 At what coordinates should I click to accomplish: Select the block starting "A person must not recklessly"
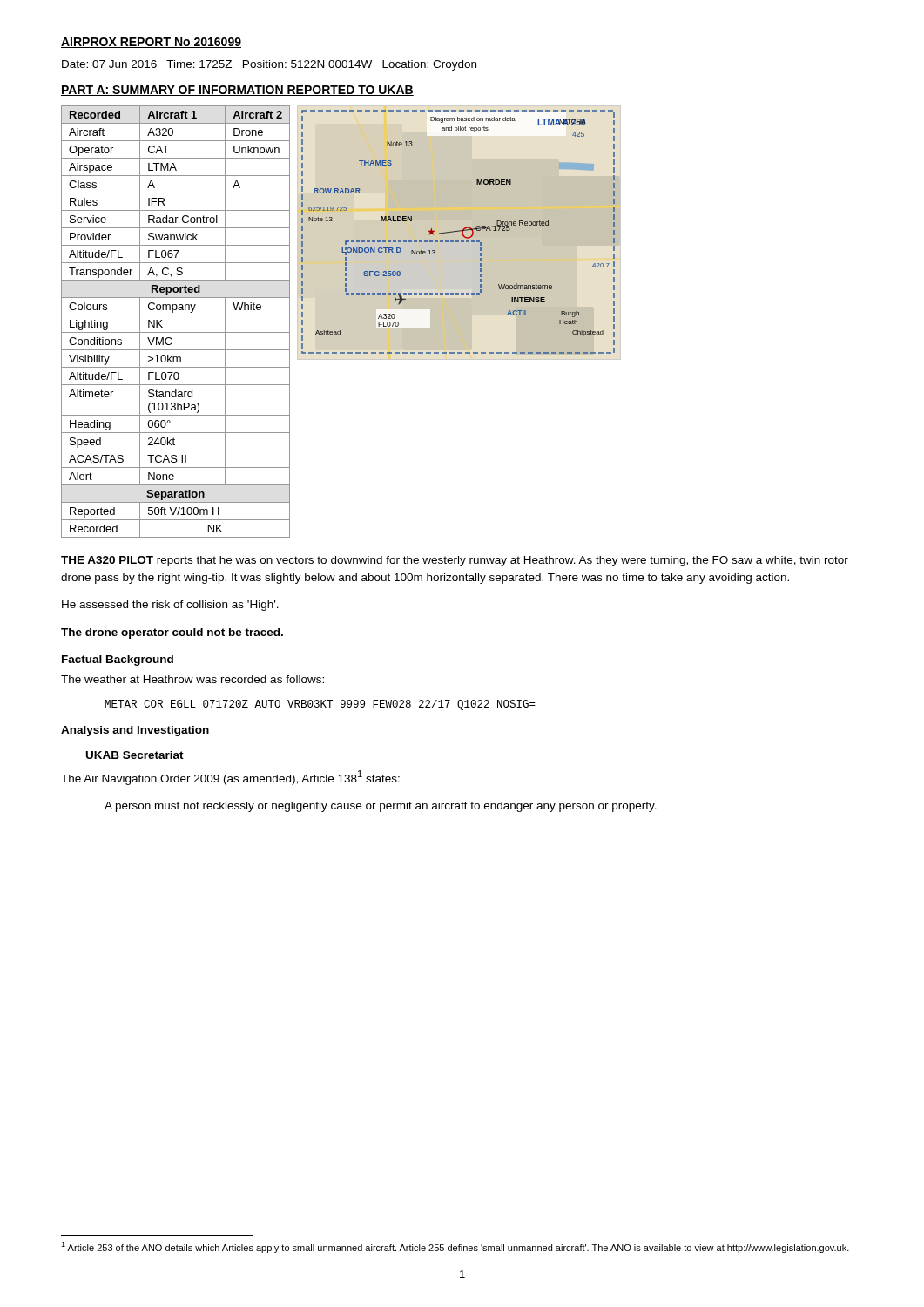[x=381, y=805]
